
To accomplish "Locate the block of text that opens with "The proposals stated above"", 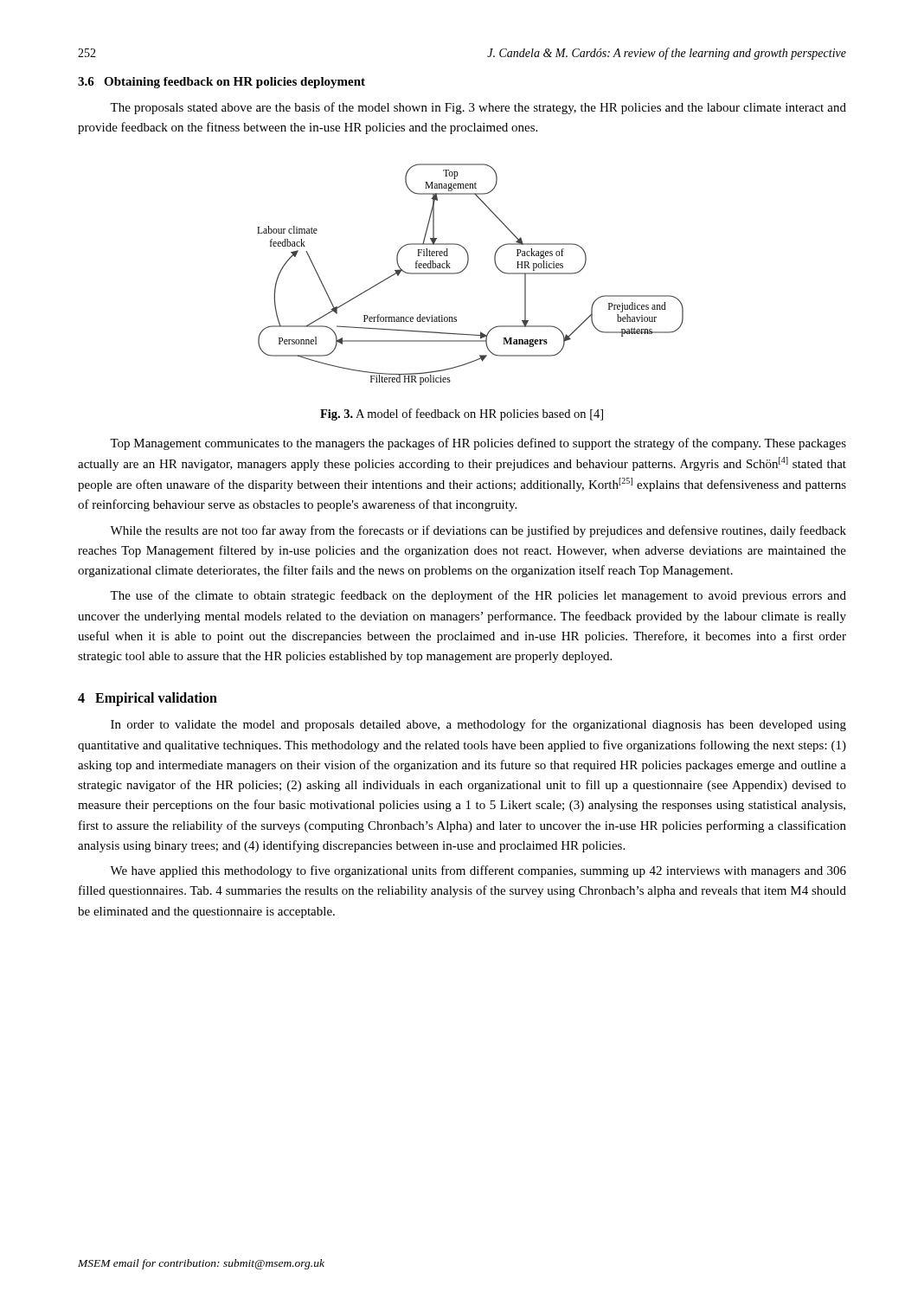I will 462,117.
